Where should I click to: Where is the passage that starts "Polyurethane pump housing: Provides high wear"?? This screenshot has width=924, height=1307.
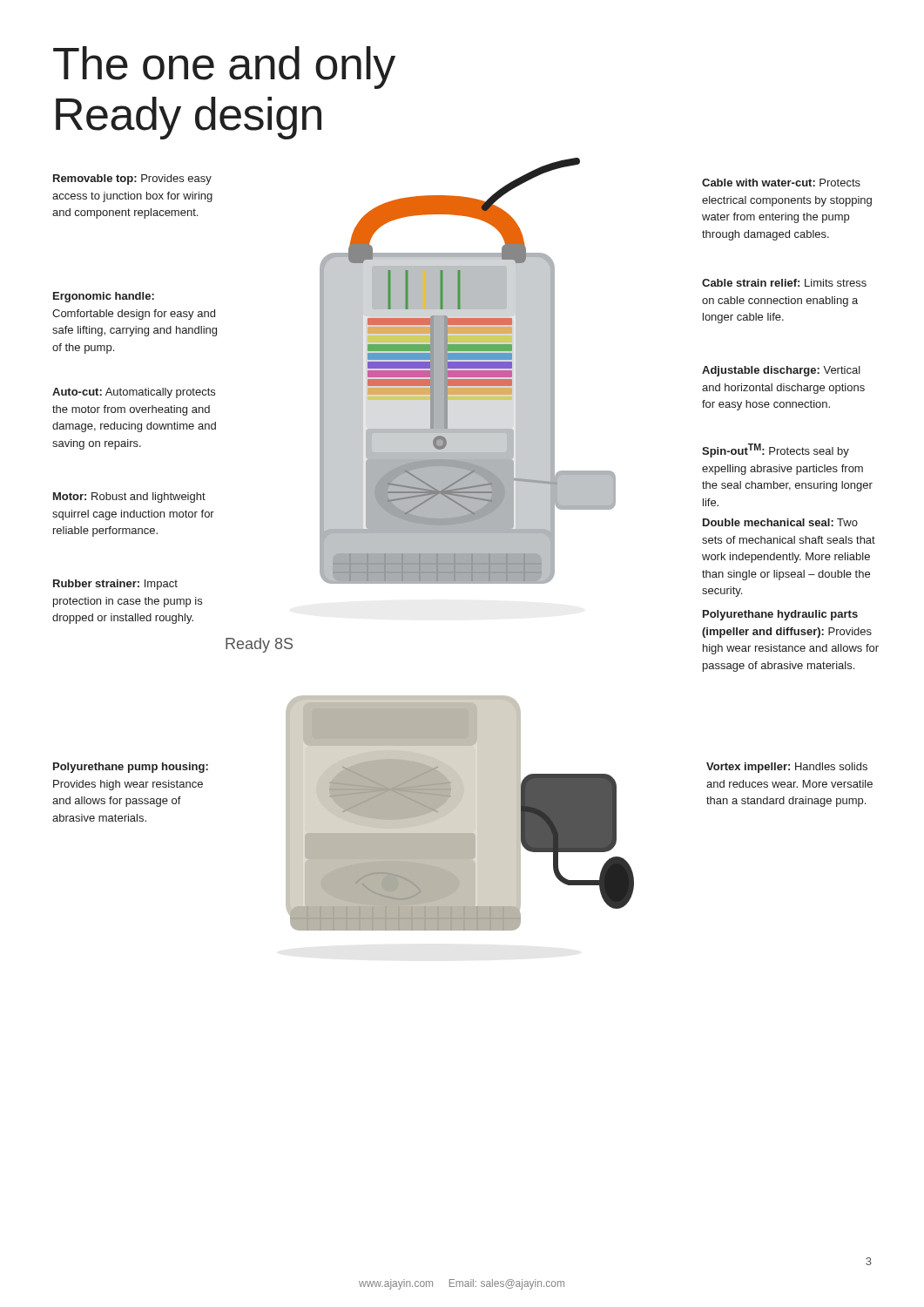click(131, 792)
